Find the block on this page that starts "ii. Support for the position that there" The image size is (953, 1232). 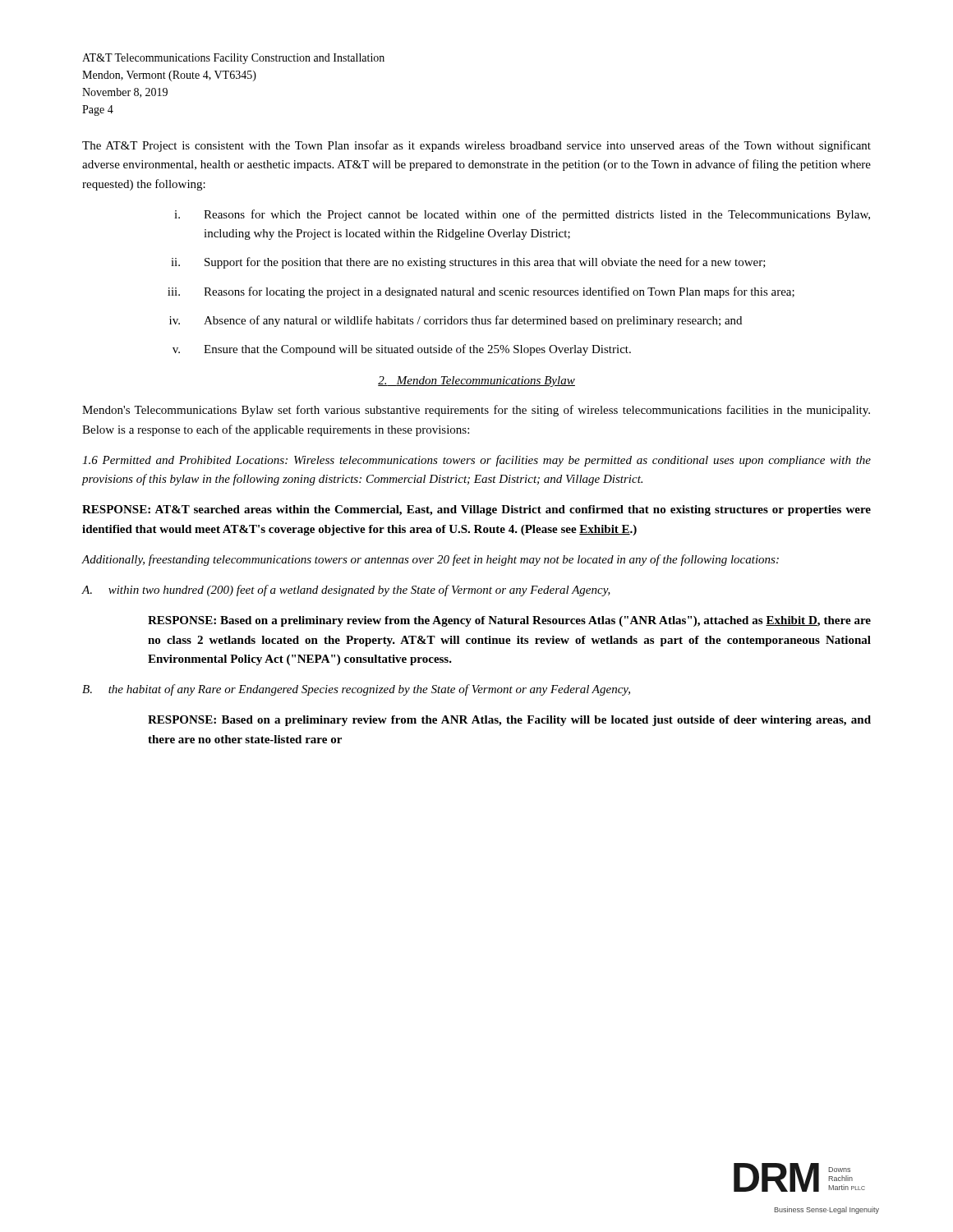(476, 263)
